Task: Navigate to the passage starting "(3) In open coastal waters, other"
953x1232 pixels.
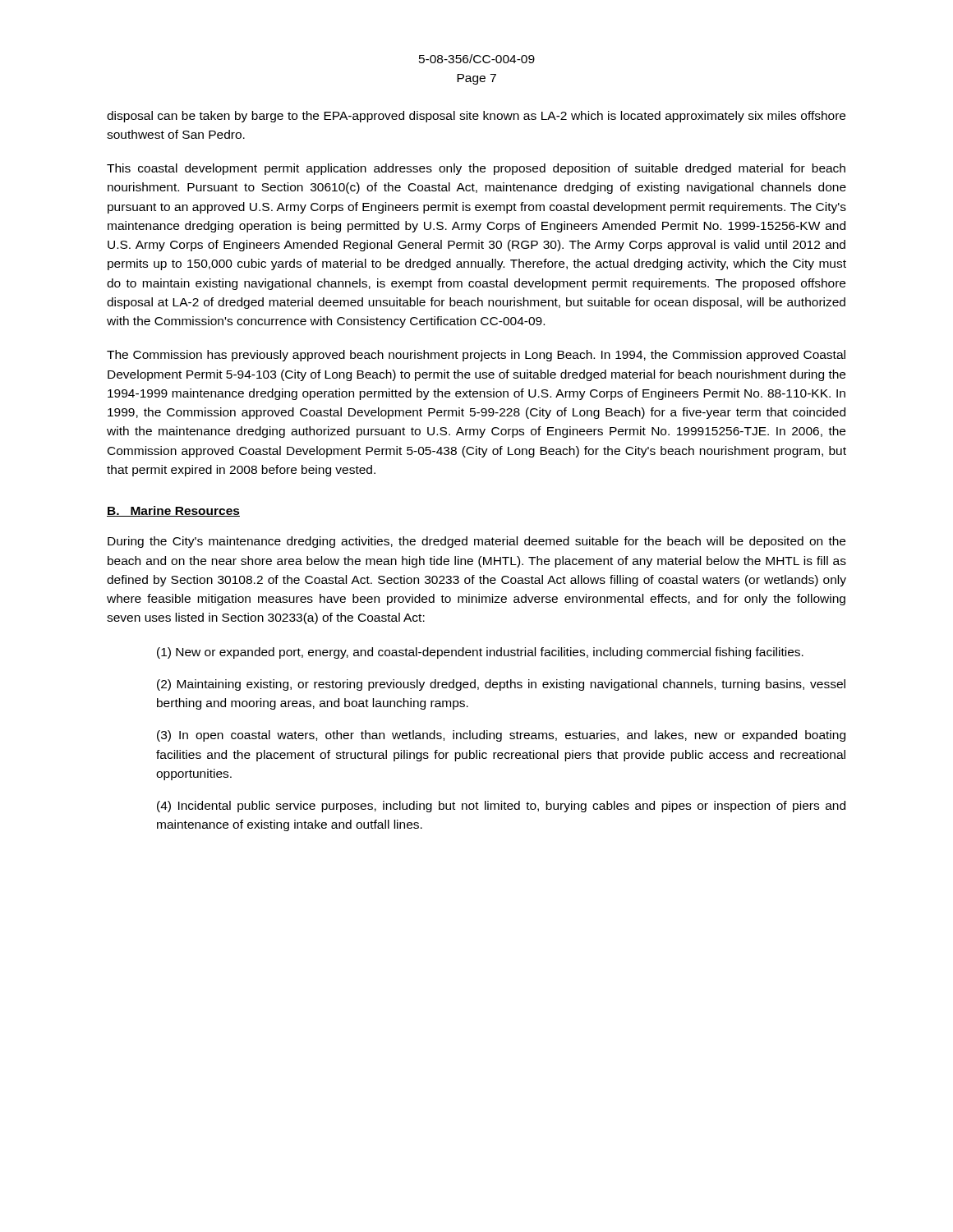Action: coord(501,754)
